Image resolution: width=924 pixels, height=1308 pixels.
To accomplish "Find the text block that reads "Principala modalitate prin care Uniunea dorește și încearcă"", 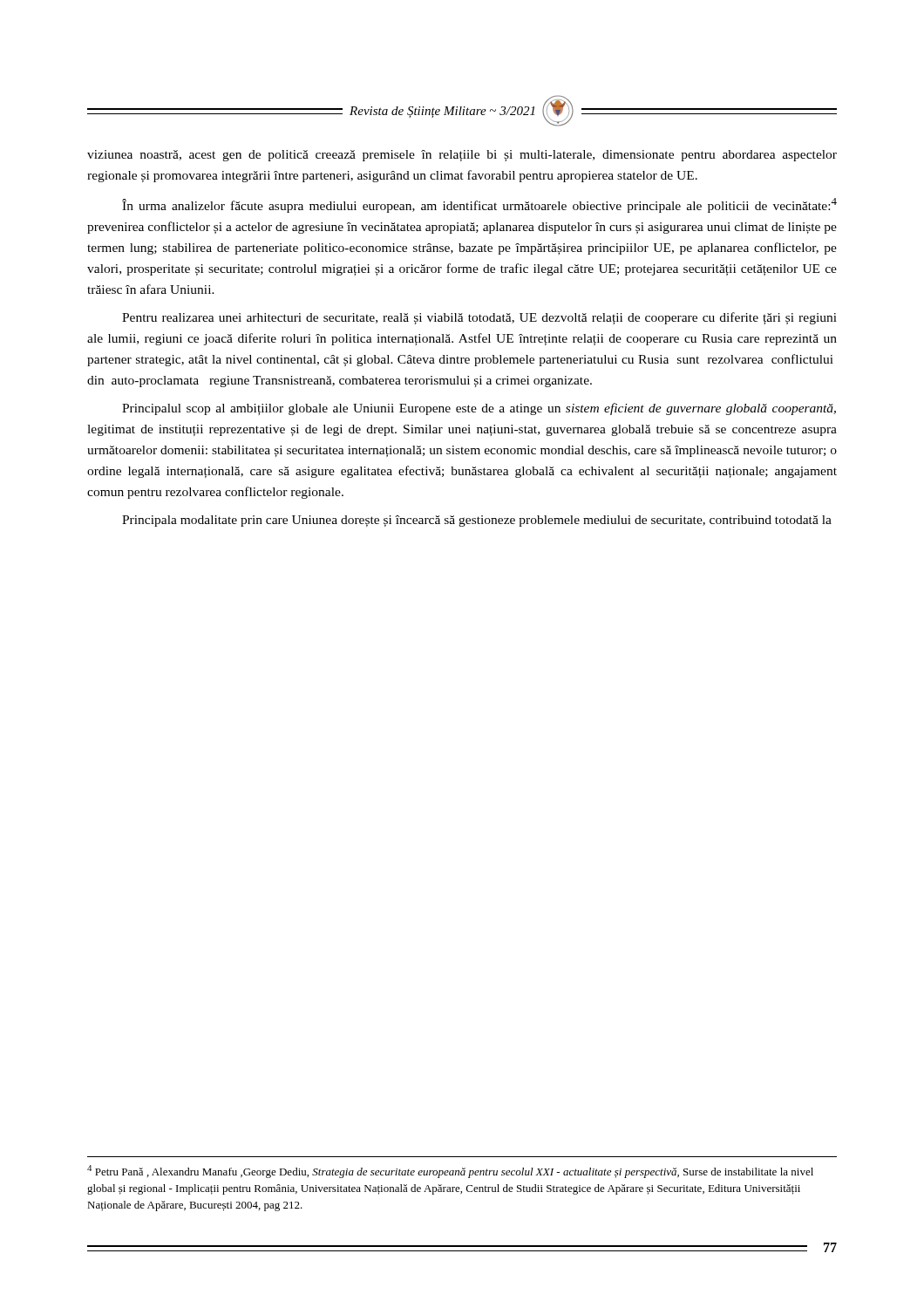I will [x=462, y=520].
